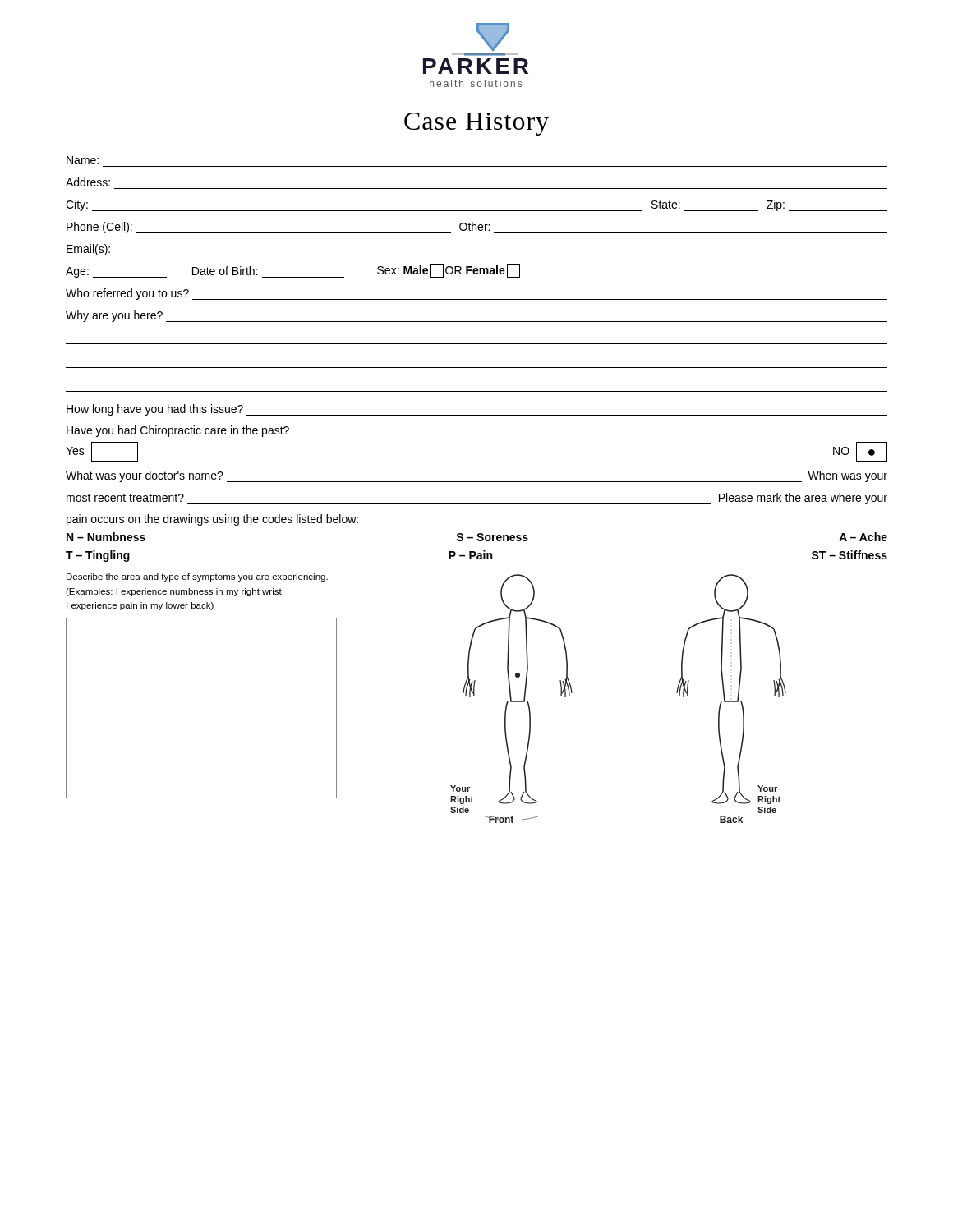
Task: Where is the passage that starts "N – Numbness S – Soreness A"?
Action: coord(476,537)
